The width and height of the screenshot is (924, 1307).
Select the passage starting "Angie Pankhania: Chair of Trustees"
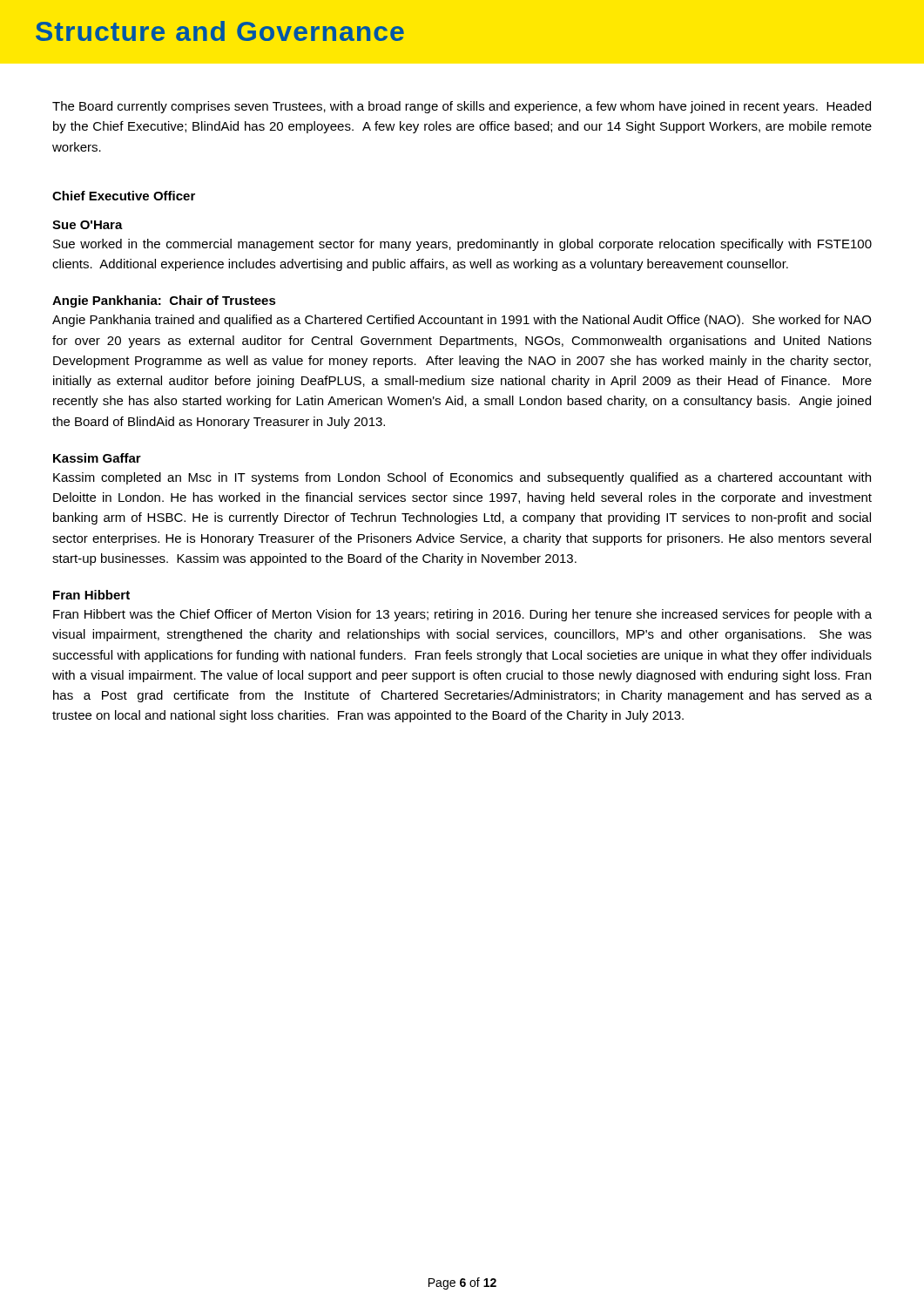(164, 300)
